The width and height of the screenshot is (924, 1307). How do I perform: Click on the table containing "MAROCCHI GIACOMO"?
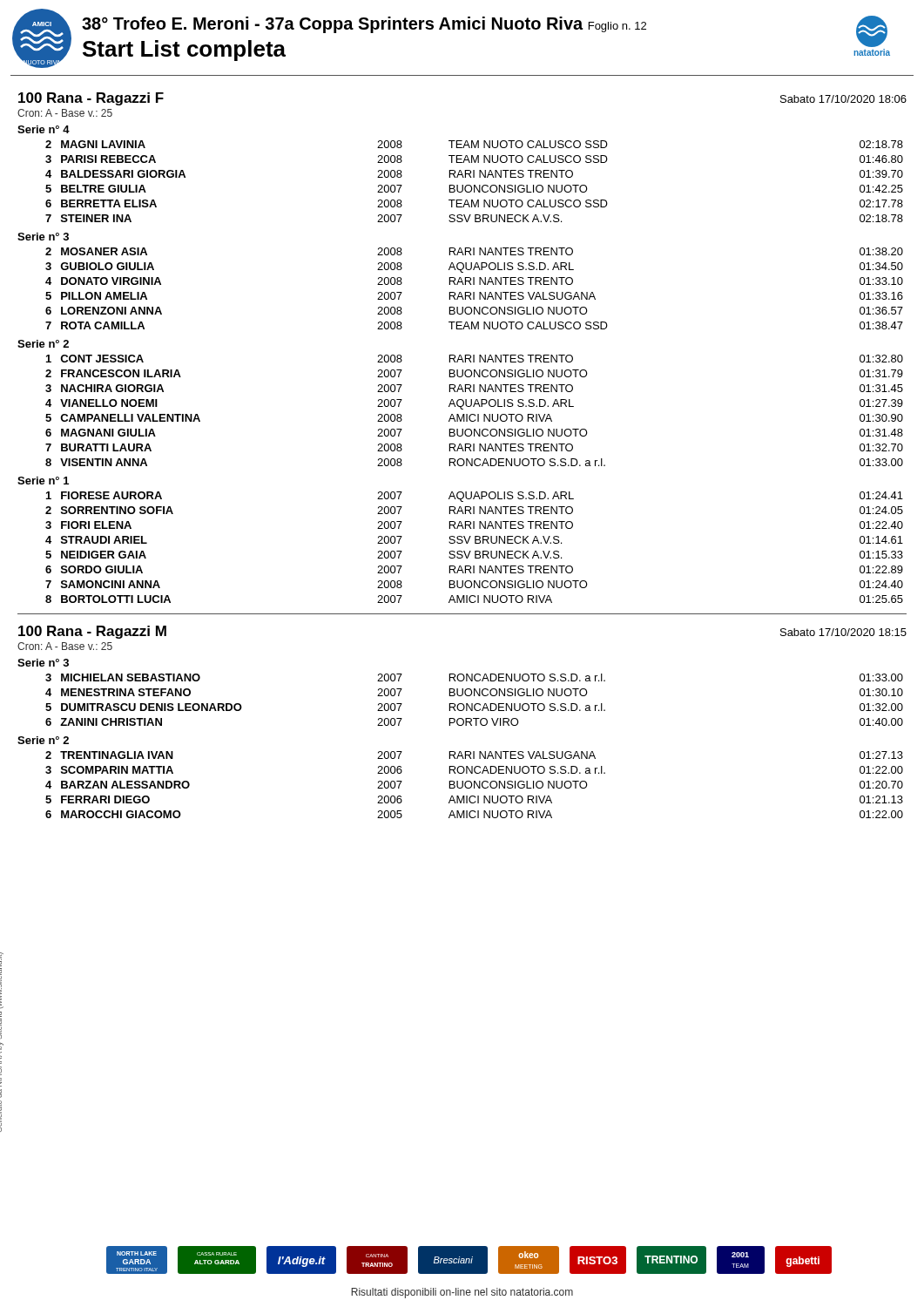coord(462,785)
